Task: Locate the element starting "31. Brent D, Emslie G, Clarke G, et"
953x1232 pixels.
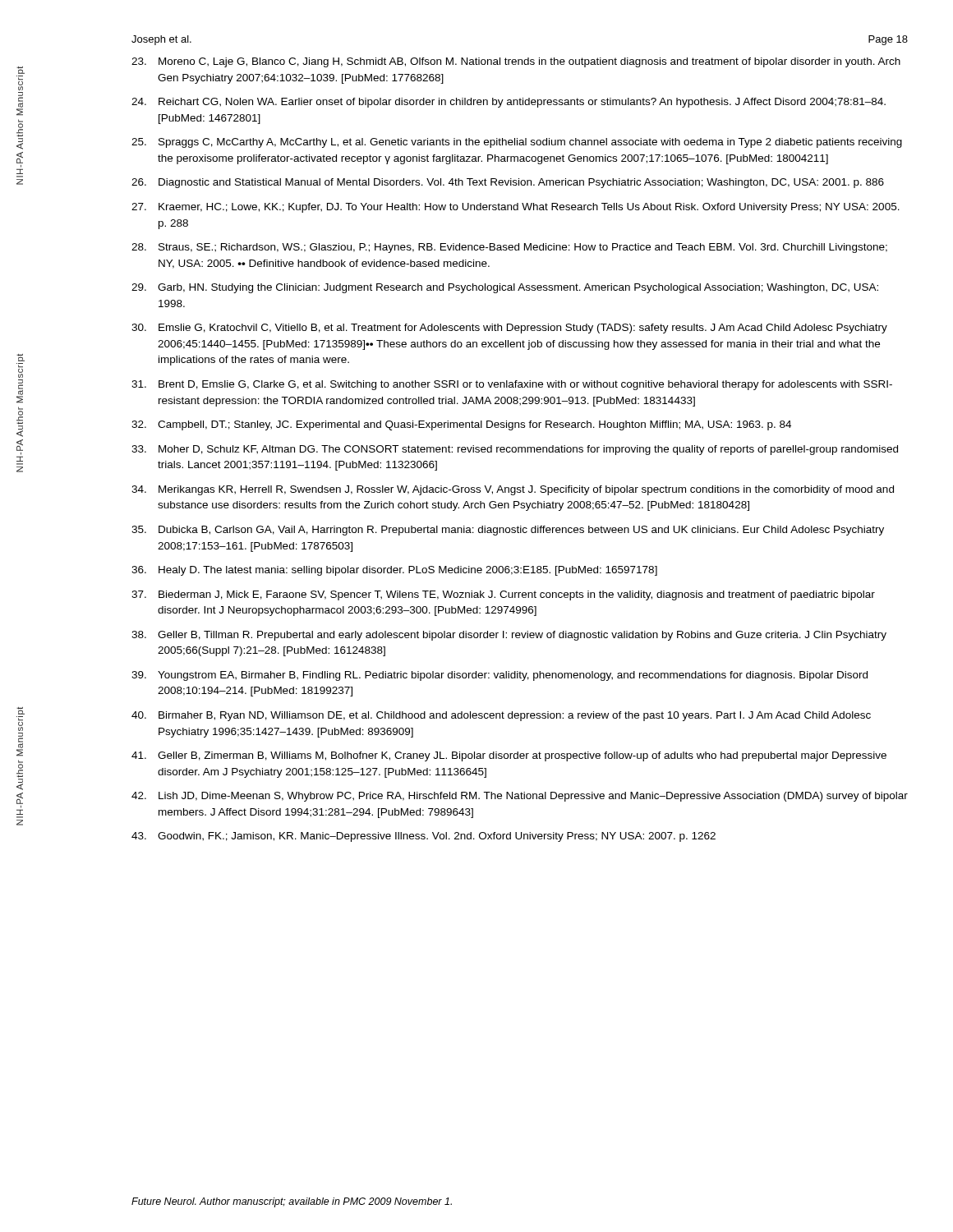Action: pos(520,392)
